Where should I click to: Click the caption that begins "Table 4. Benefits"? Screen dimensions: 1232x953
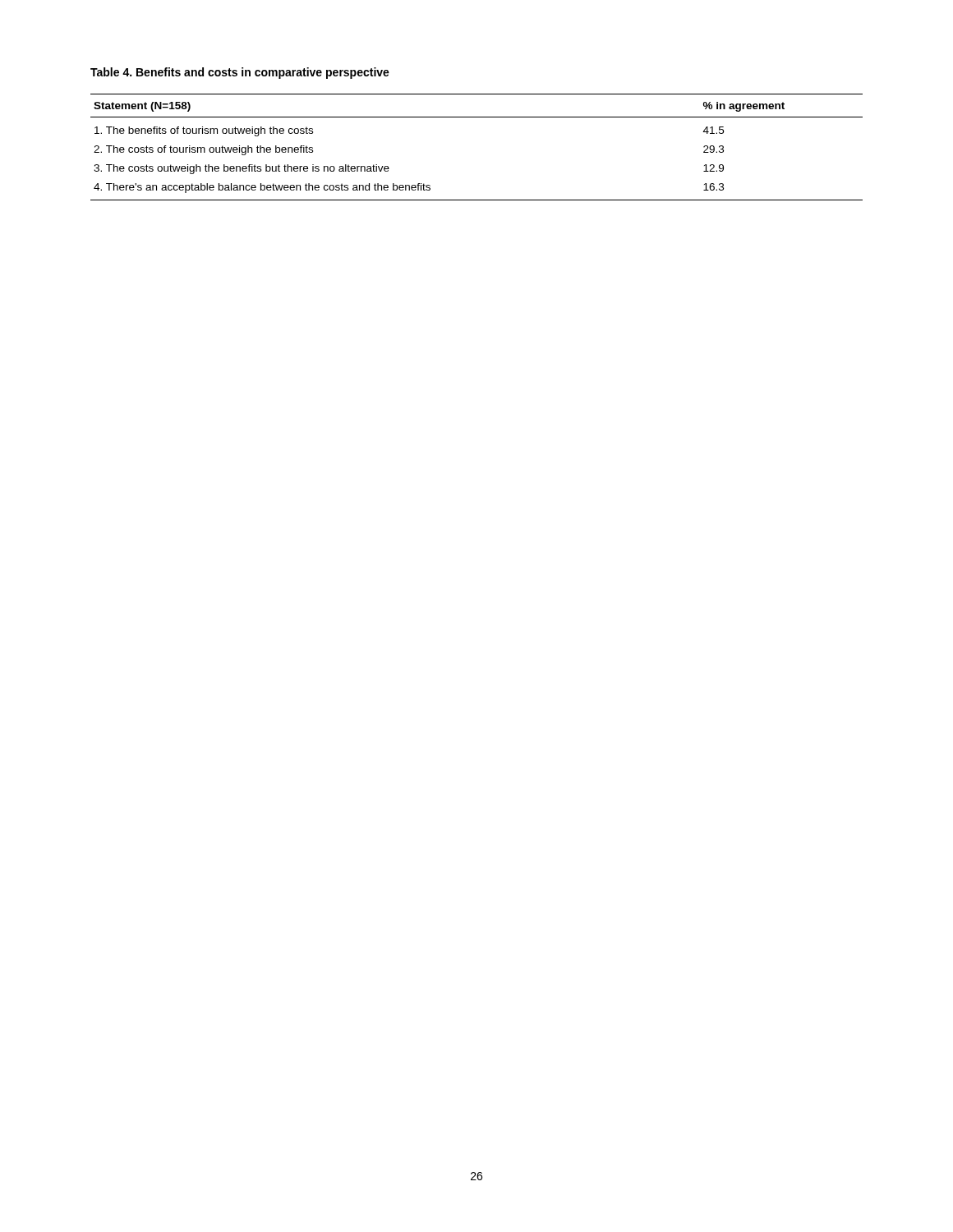(240, 72)
